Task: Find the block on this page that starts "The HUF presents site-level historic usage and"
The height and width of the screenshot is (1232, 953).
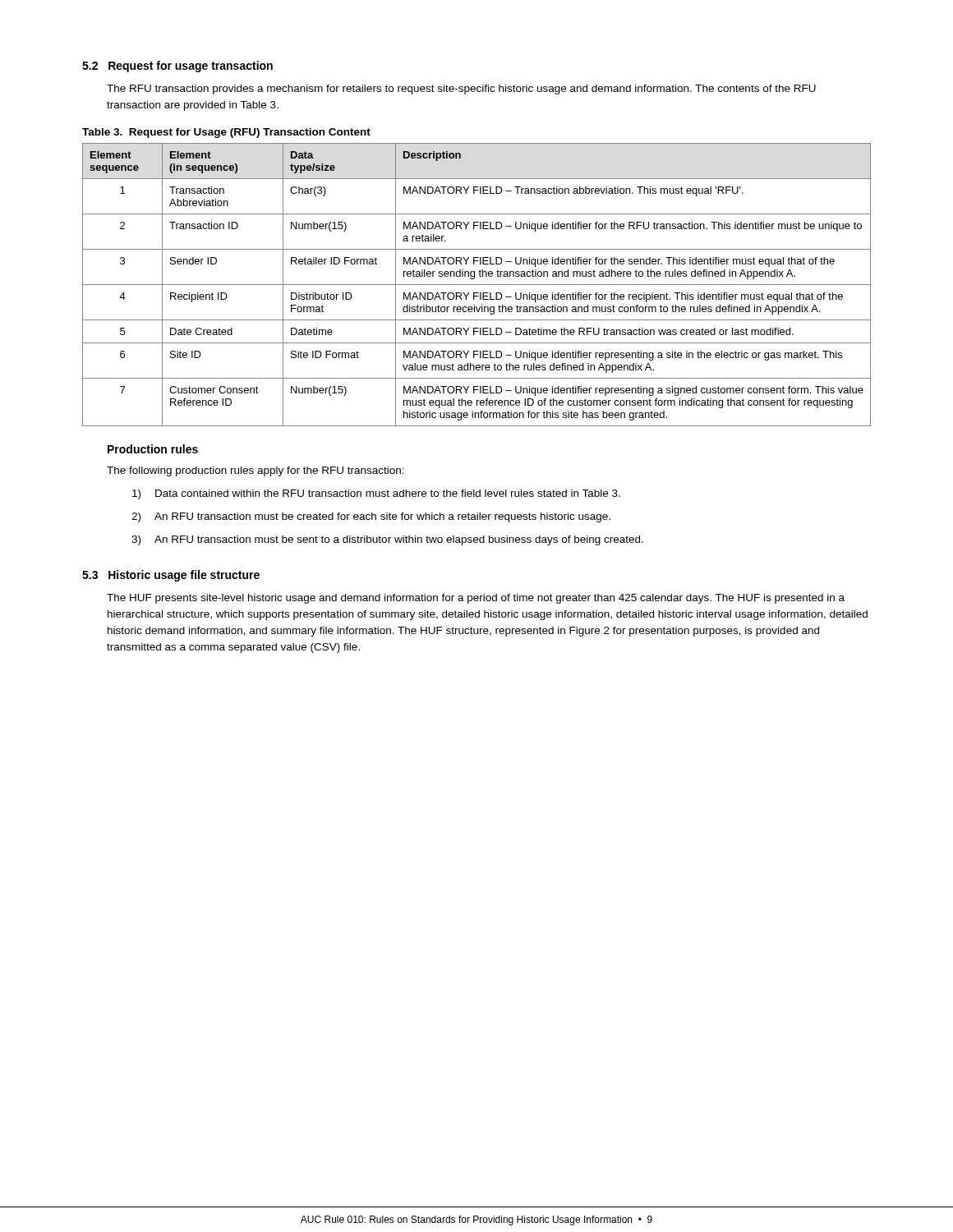Action: 488,622
